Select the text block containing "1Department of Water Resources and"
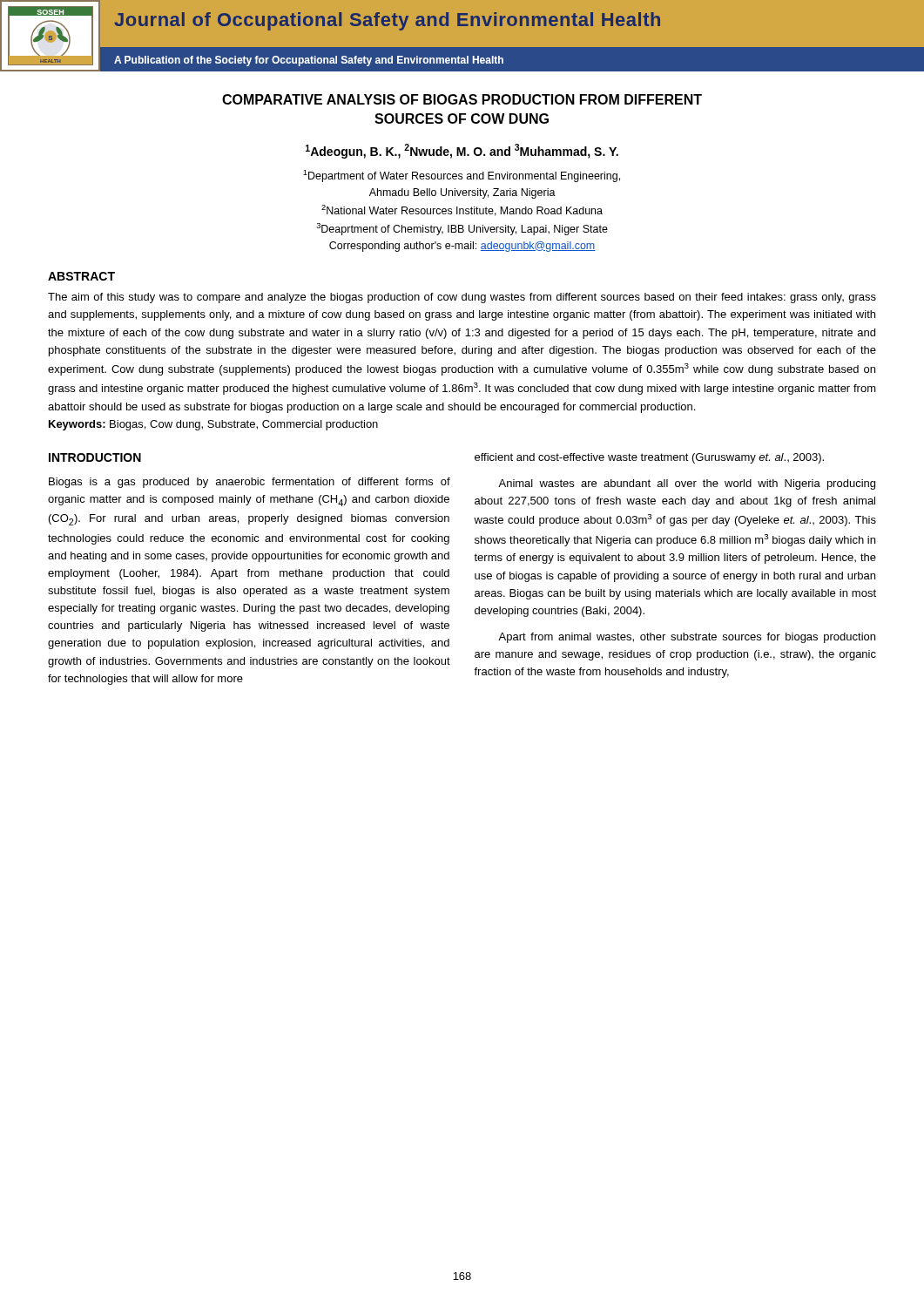Screen dimensions: 1307x924 point(462,210)
